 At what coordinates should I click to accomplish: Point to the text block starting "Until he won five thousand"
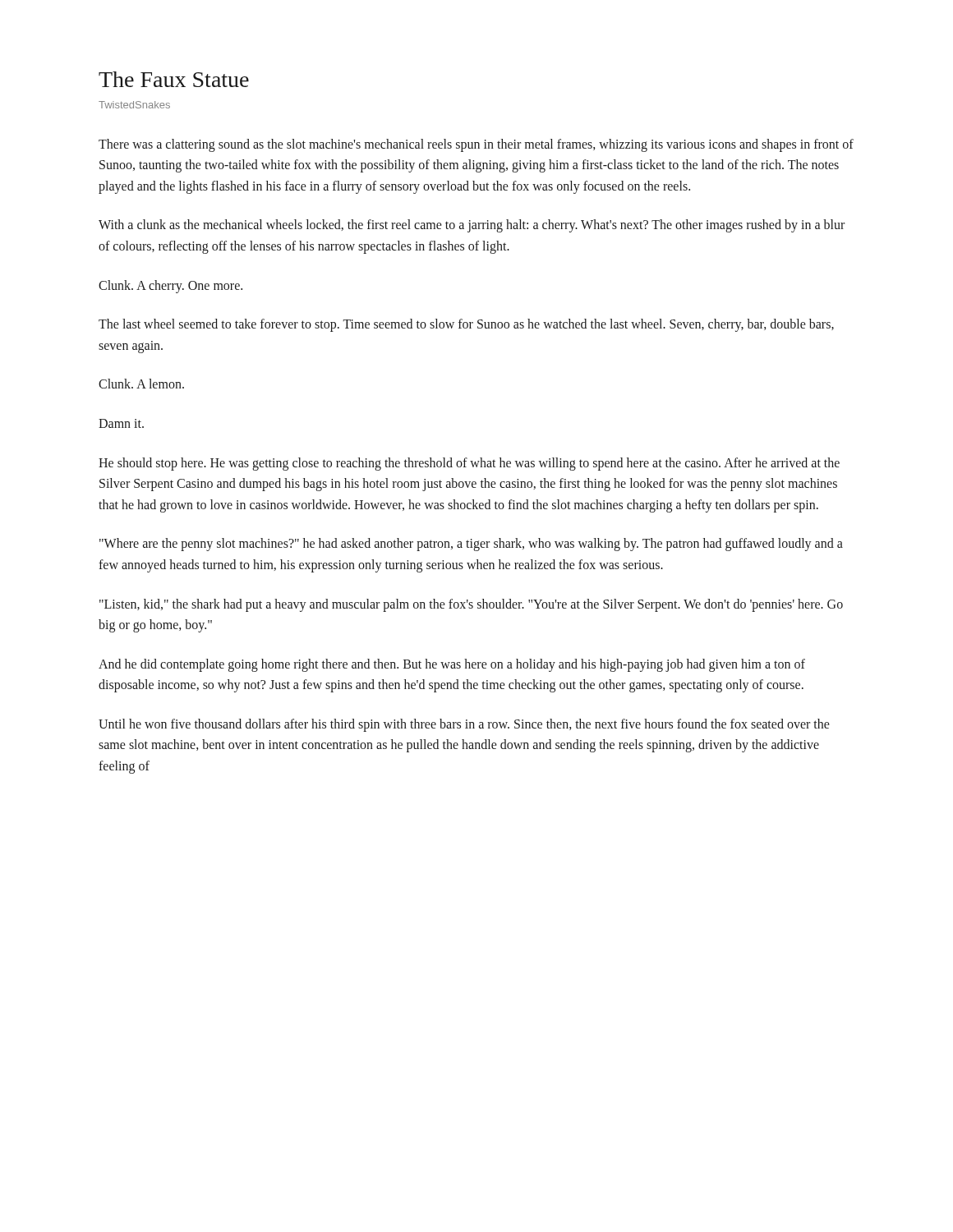click(x=476, y=745)
